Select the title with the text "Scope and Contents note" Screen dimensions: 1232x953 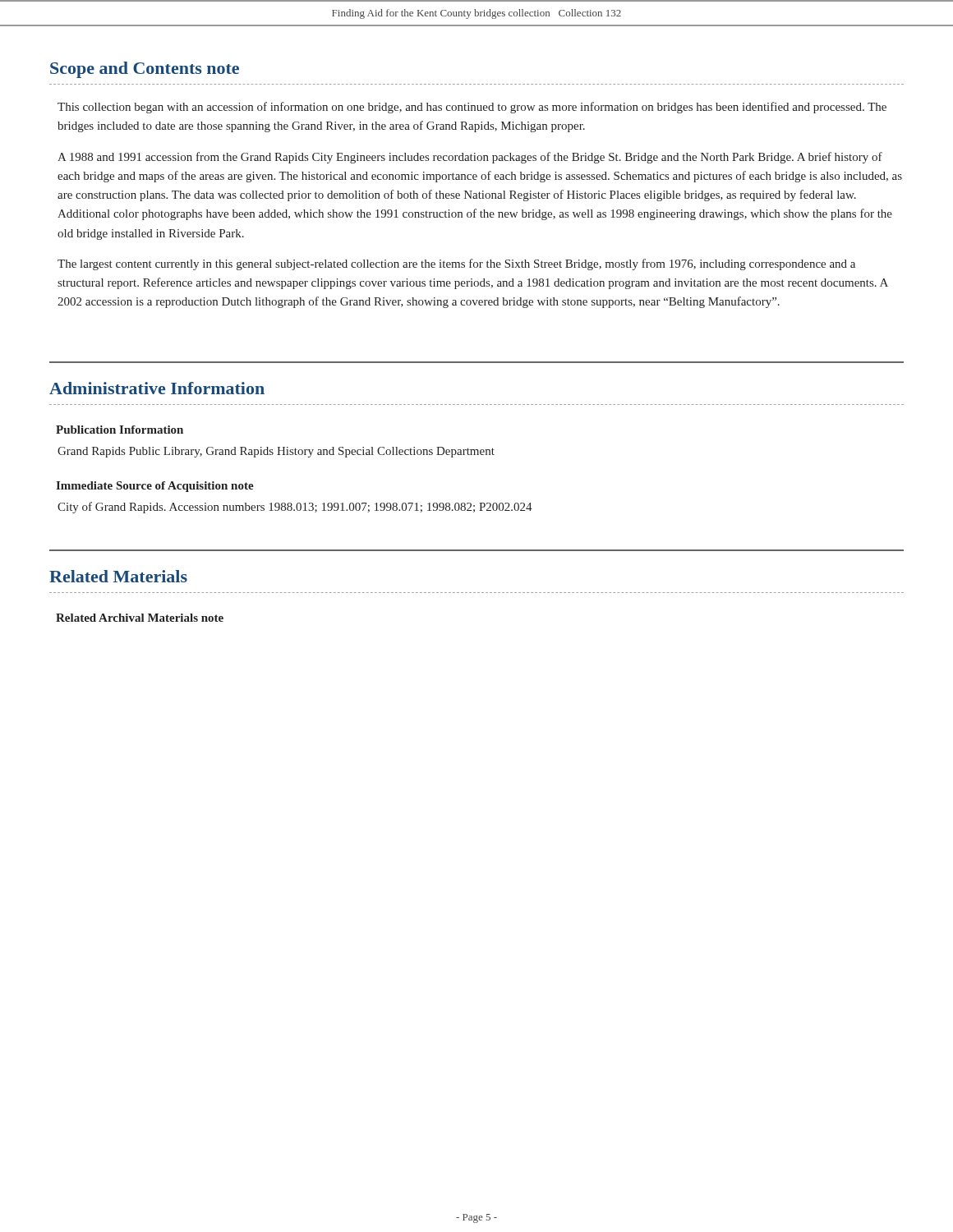point(144,68)
